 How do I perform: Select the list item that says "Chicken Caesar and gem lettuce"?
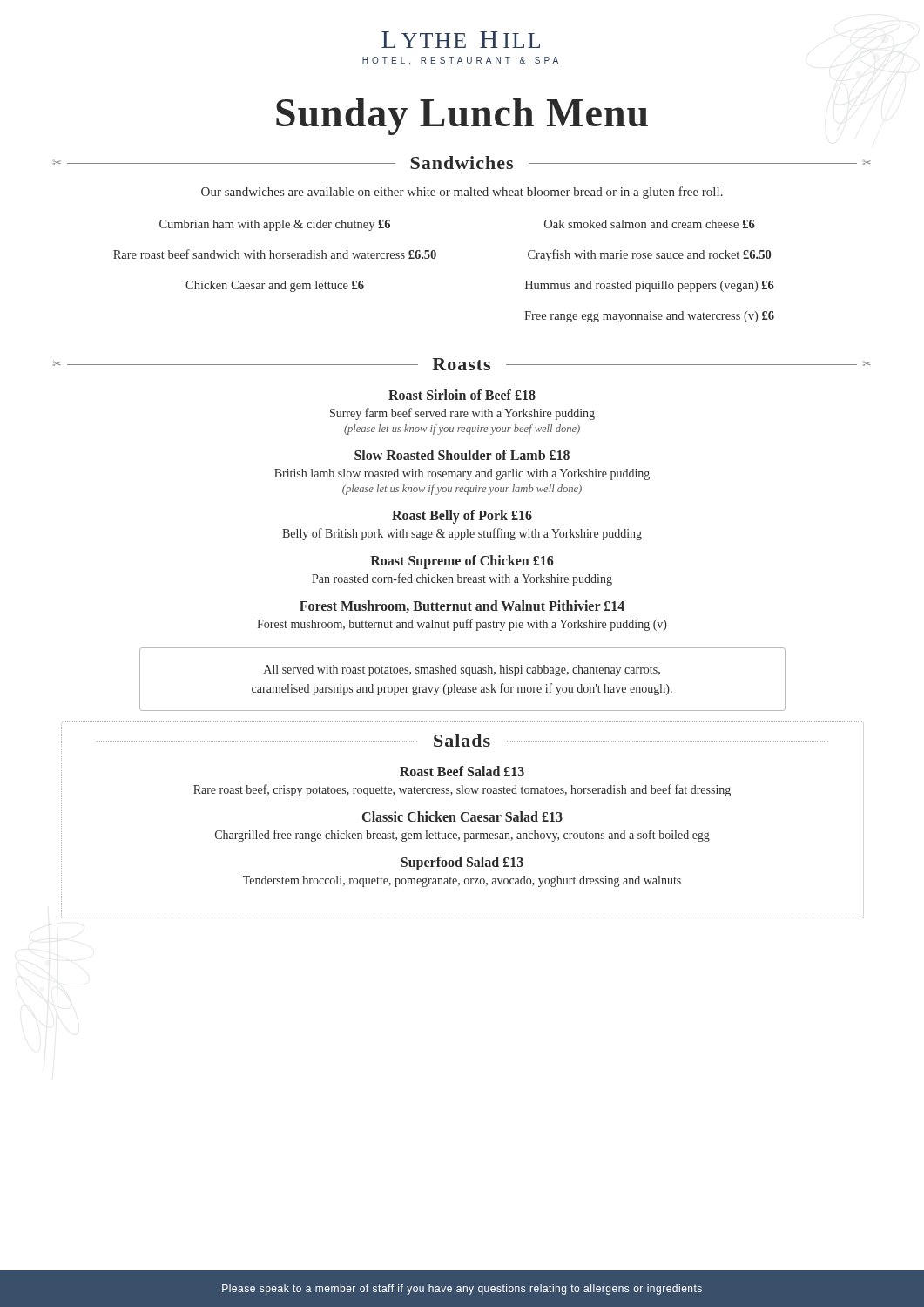pyautogui.click(x=275, y=285)
